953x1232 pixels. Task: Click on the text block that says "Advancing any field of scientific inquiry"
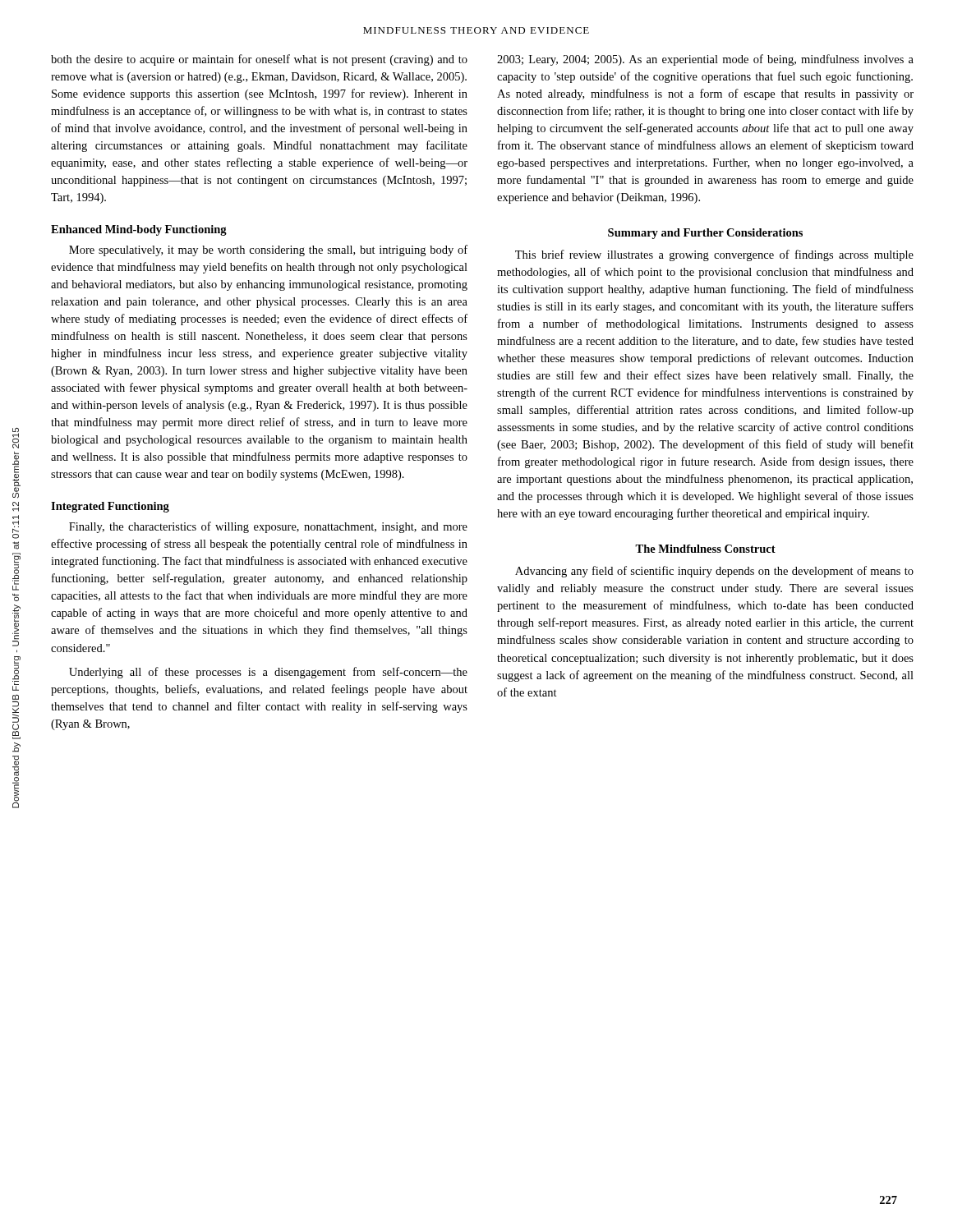click(705, 632)
